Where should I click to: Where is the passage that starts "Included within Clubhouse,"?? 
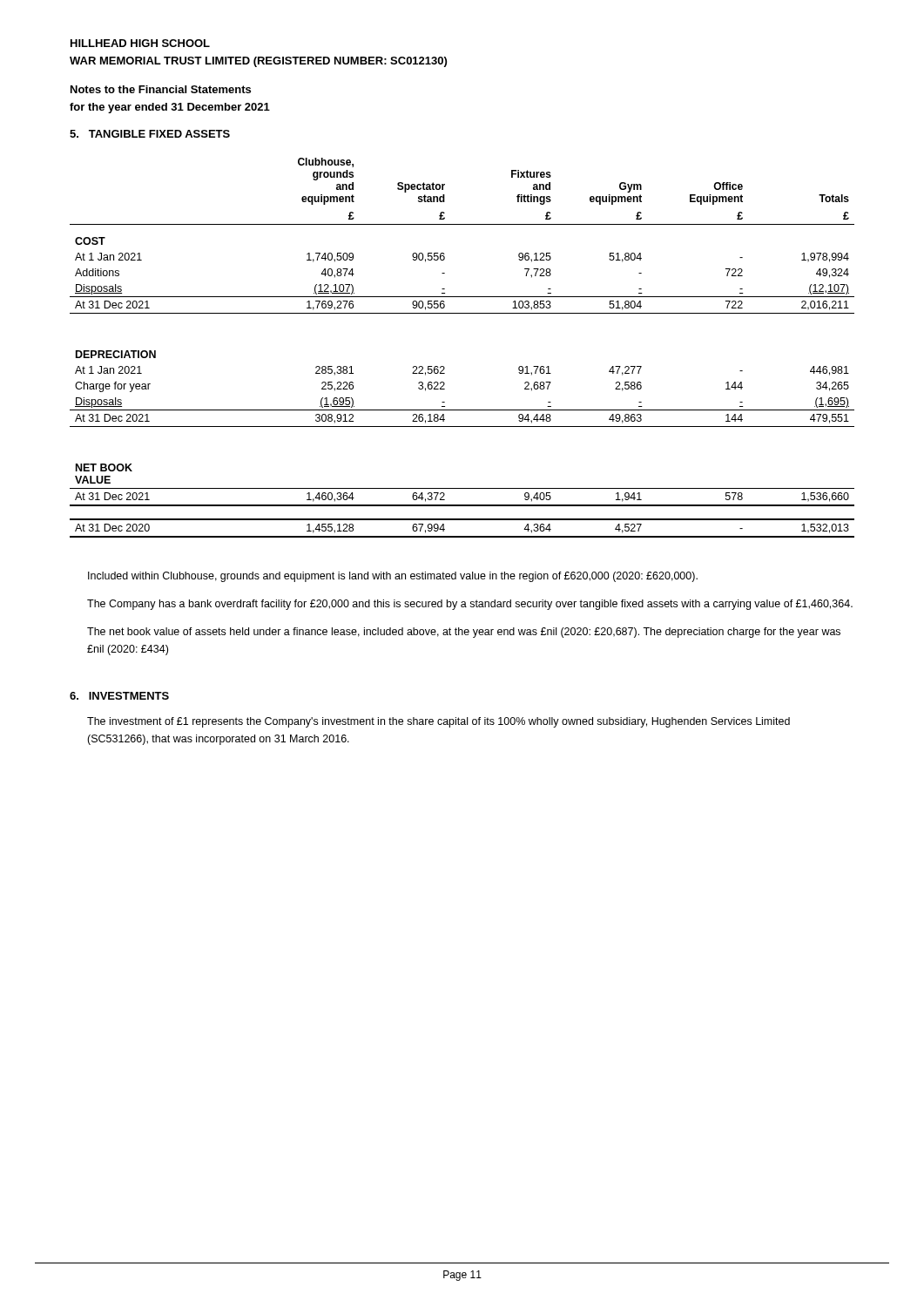coord(393,576)
